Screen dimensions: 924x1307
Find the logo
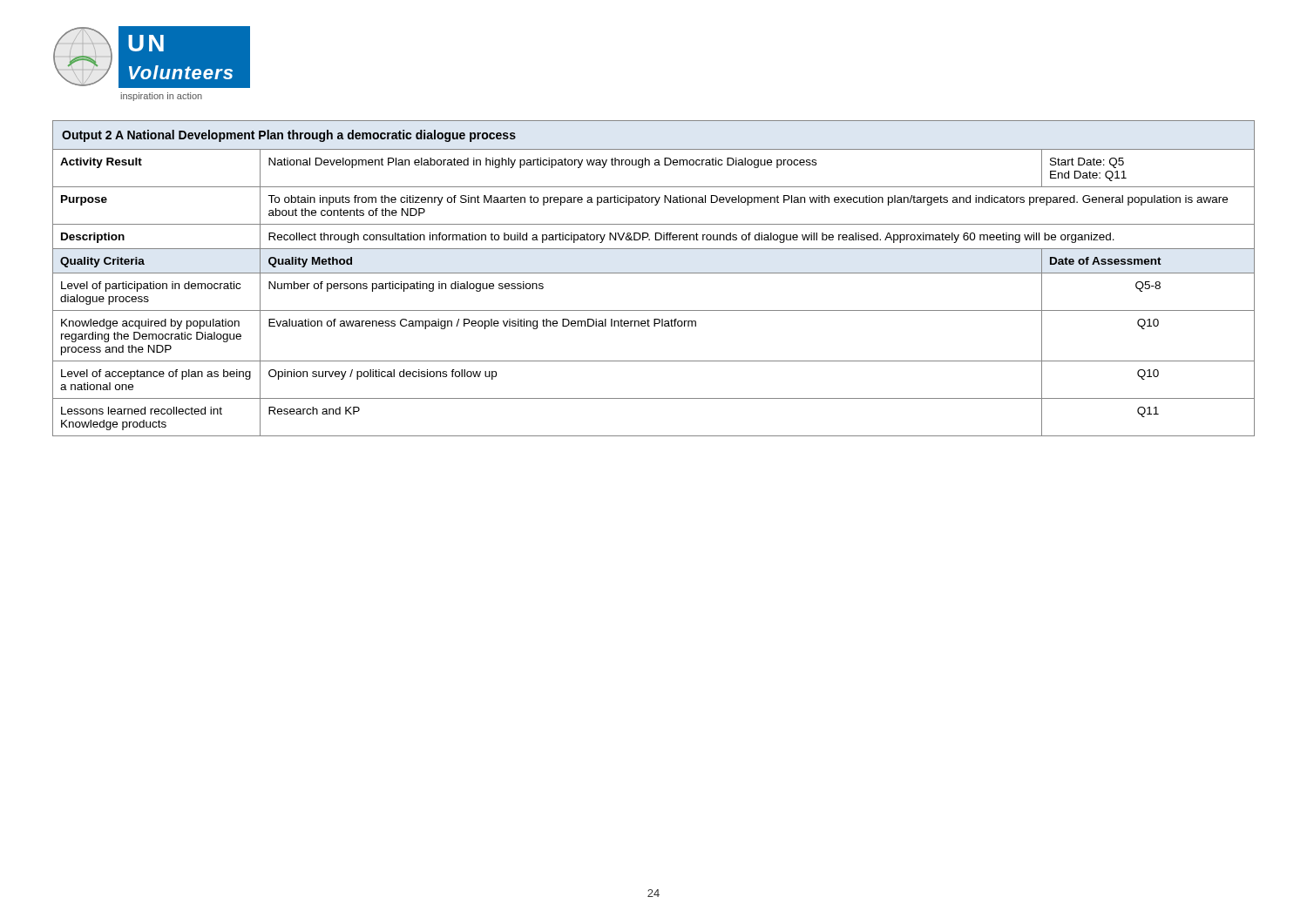tap(654, 63)
